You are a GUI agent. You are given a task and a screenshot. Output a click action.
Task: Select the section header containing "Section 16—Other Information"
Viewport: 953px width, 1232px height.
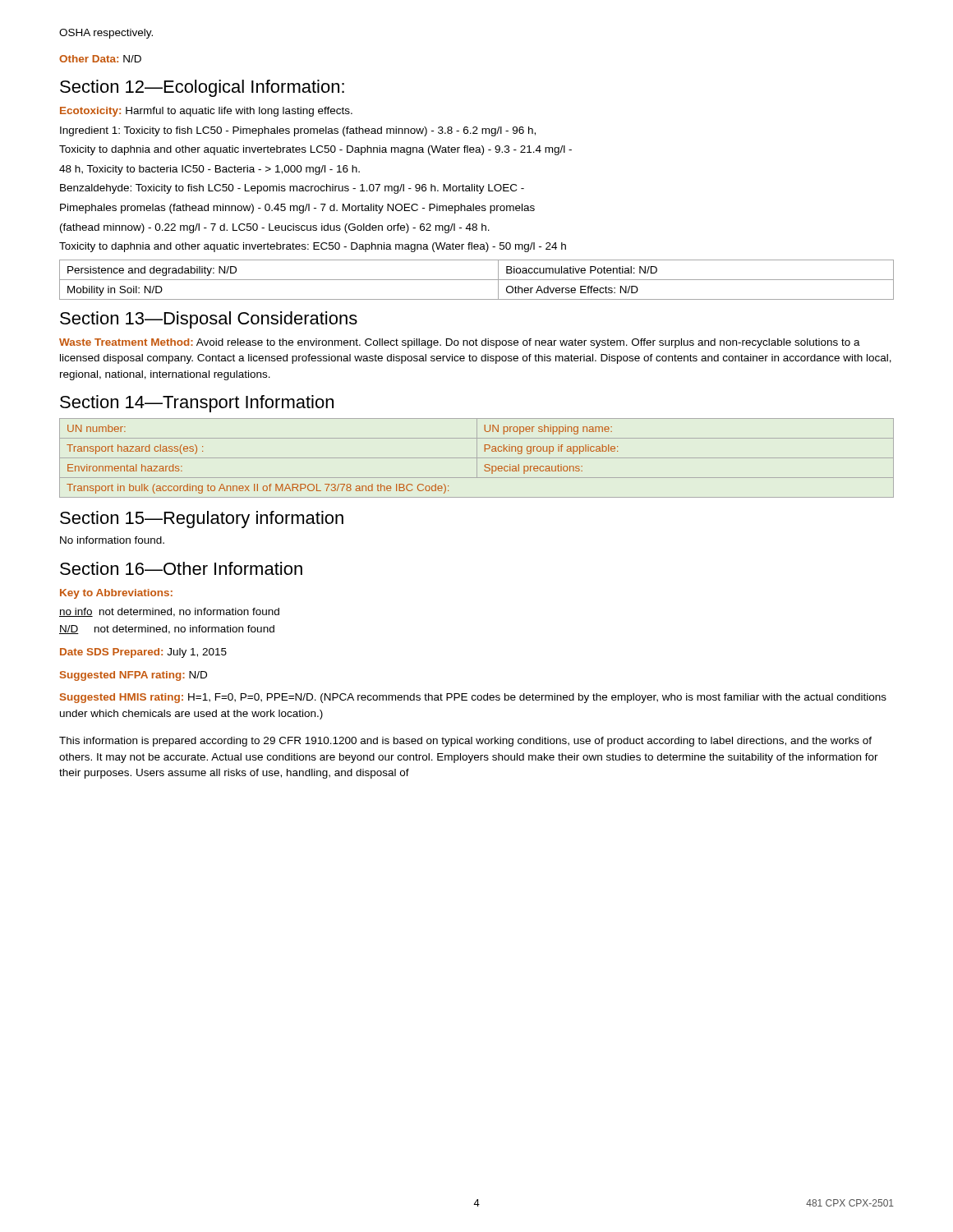pos(181,569)
